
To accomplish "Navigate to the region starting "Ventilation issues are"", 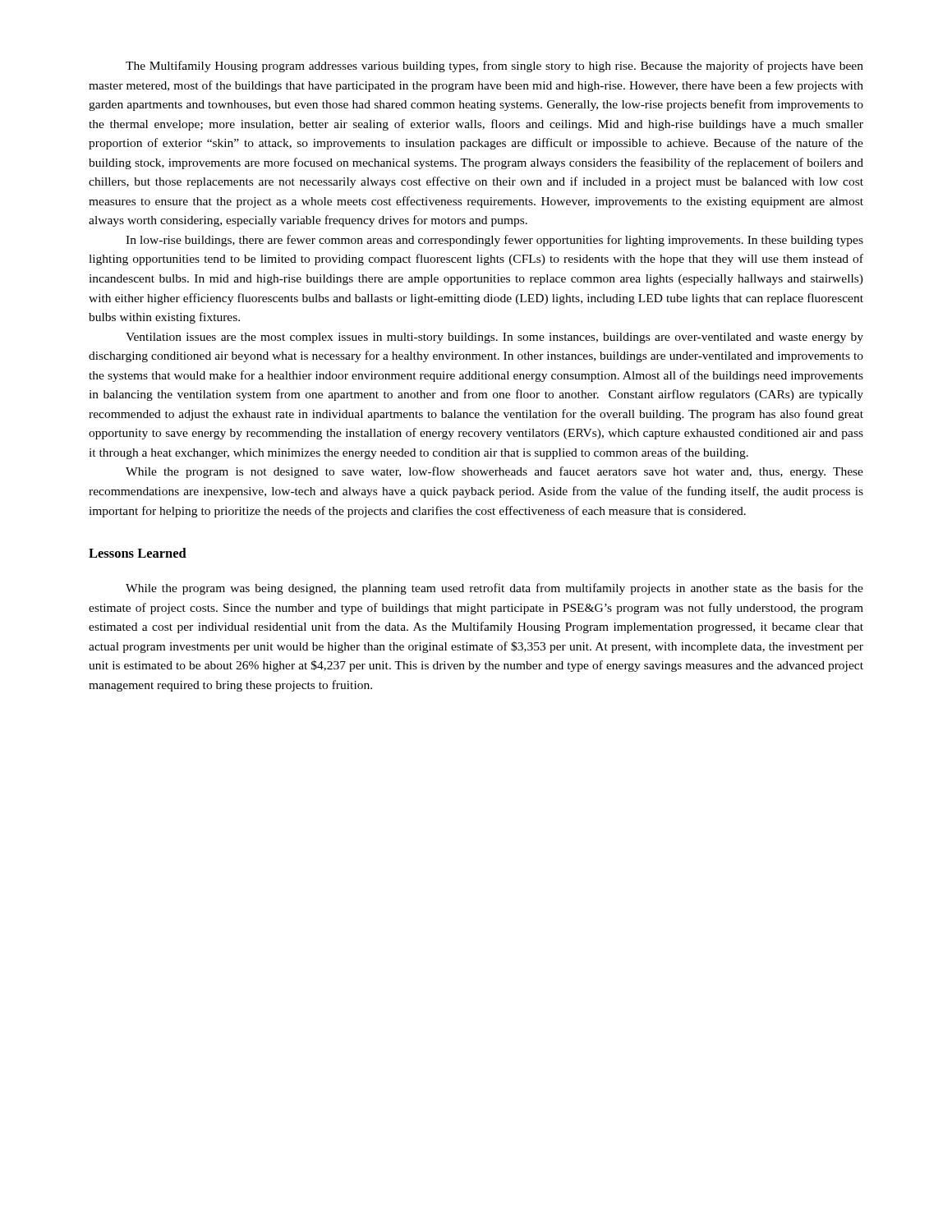I will [476, 394].
